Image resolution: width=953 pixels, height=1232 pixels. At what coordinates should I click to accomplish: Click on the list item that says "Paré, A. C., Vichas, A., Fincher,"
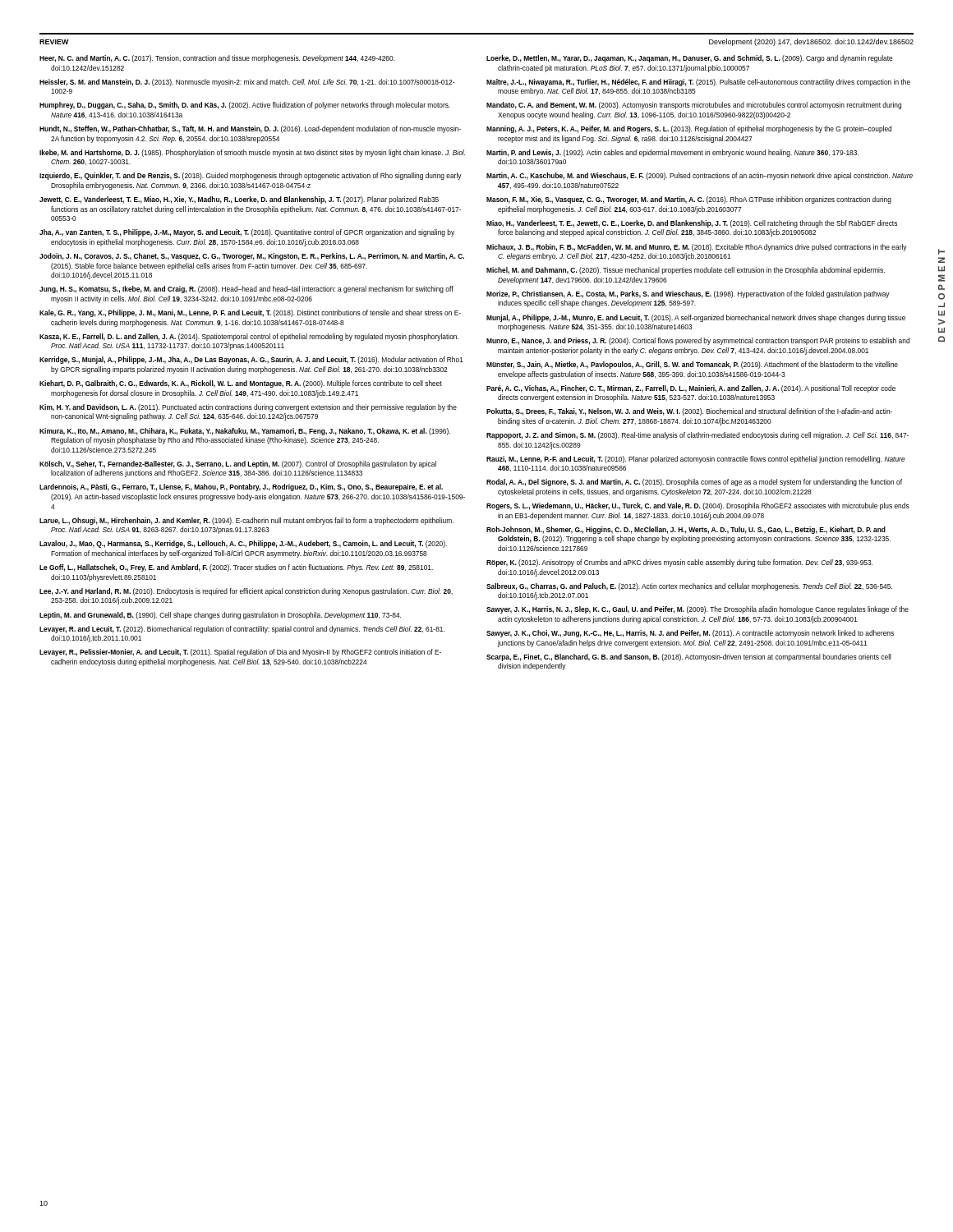click(x=691, y=393)
